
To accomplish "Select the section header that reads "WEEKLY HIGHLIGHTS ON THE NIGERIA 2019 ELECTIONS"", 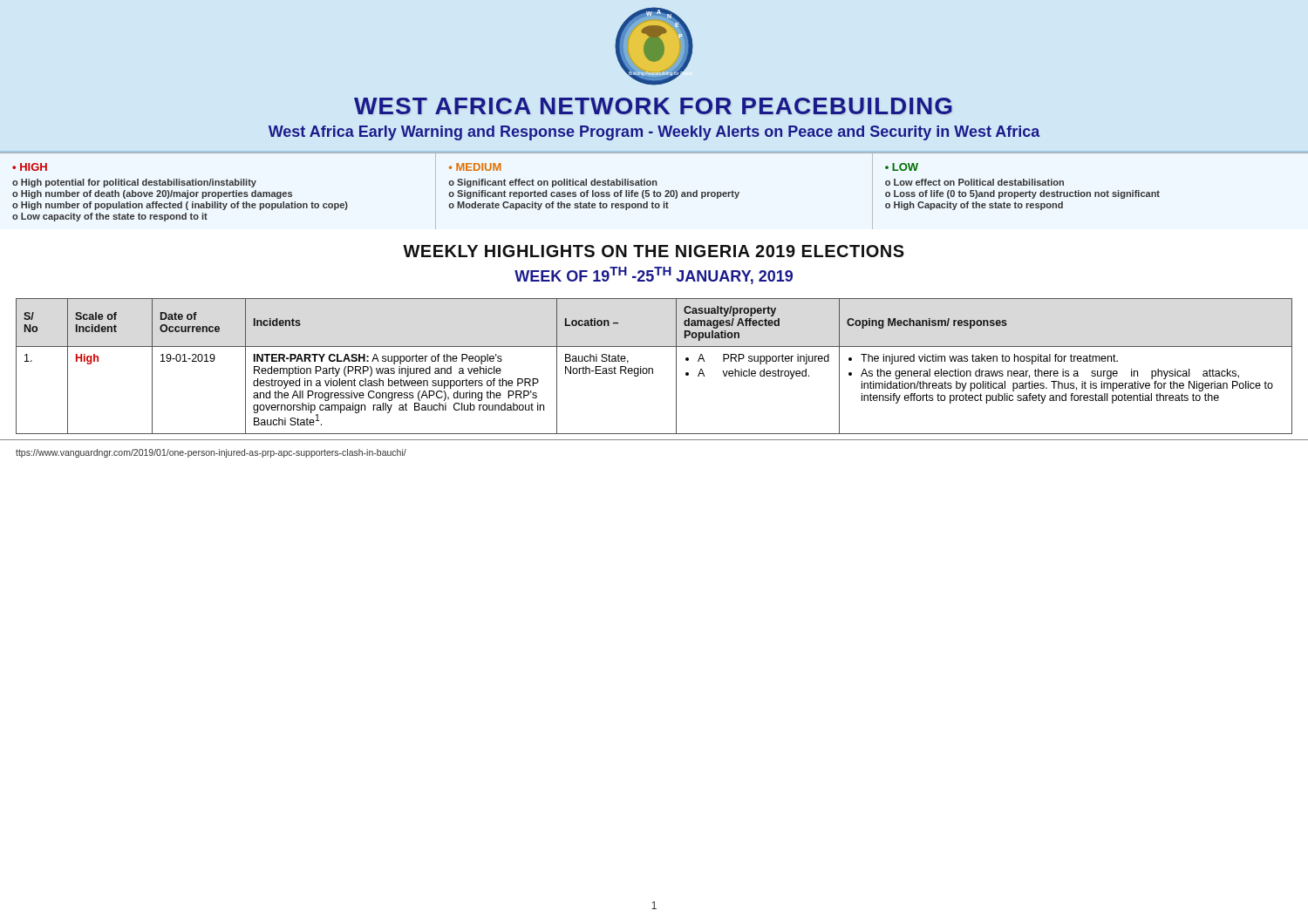I will click(x=654, y=251).
